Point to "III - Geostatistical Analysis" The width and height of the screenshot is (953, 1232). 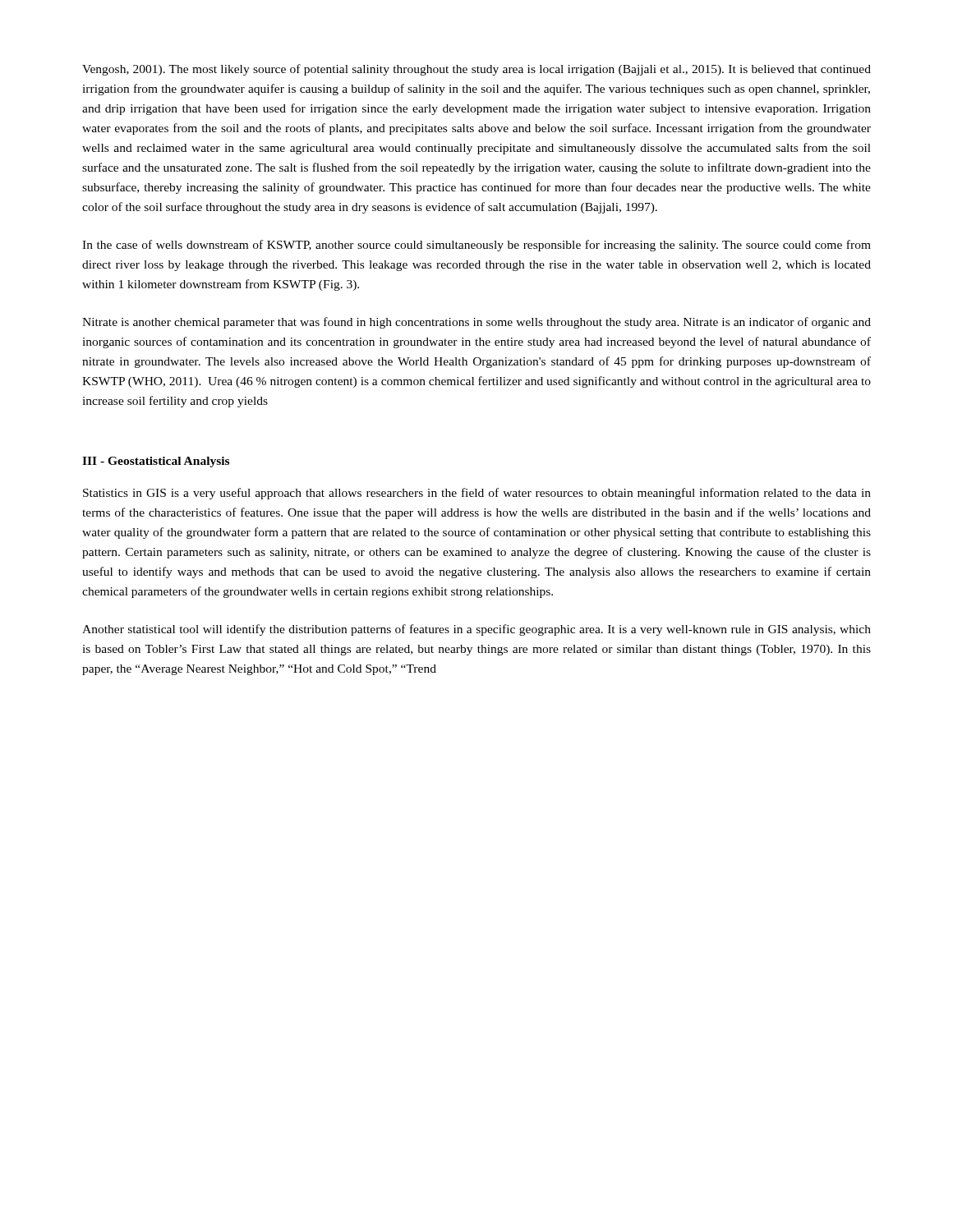156,461
